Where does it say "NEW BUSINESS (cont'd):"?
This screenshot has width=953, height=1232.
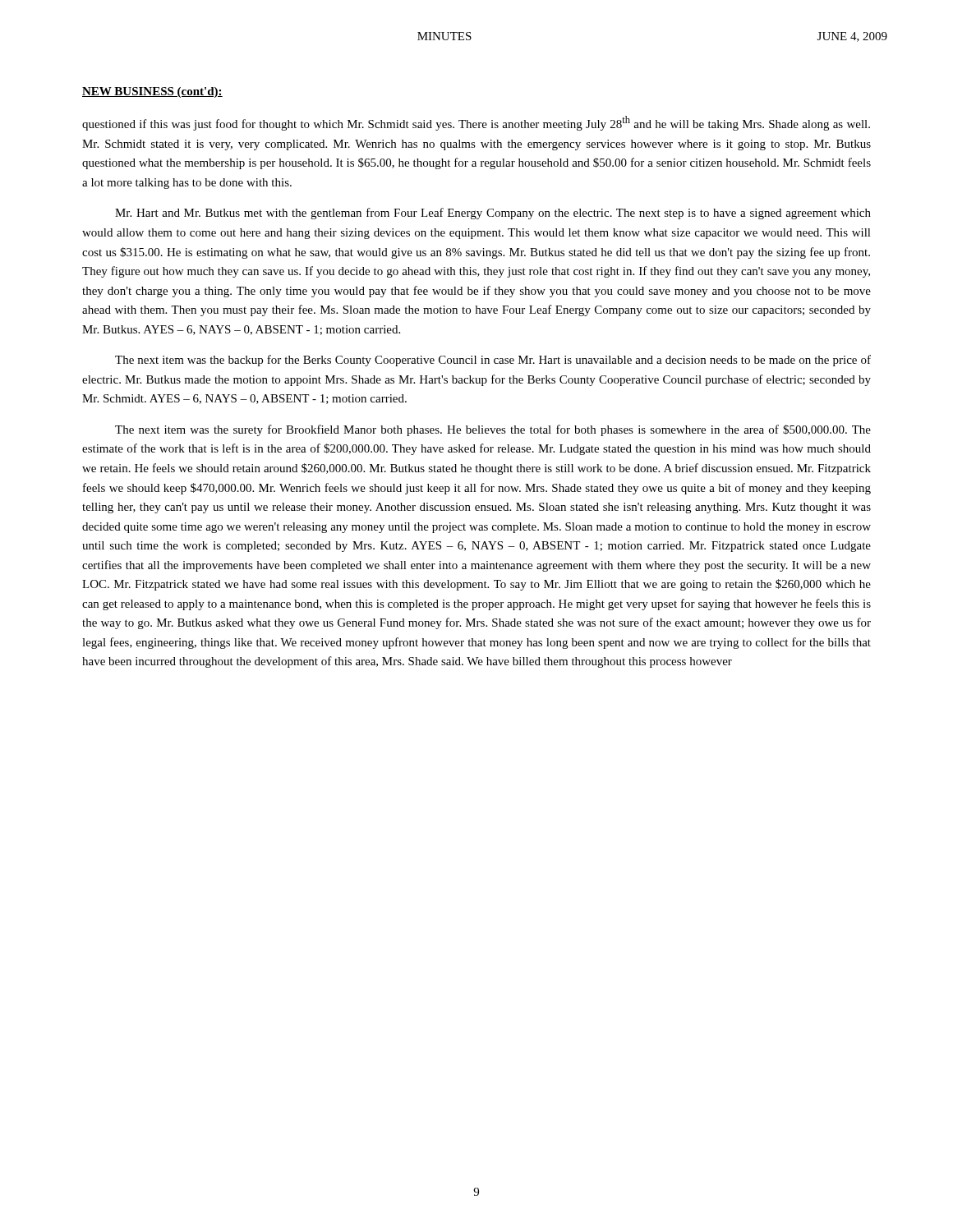coord(152,91)
